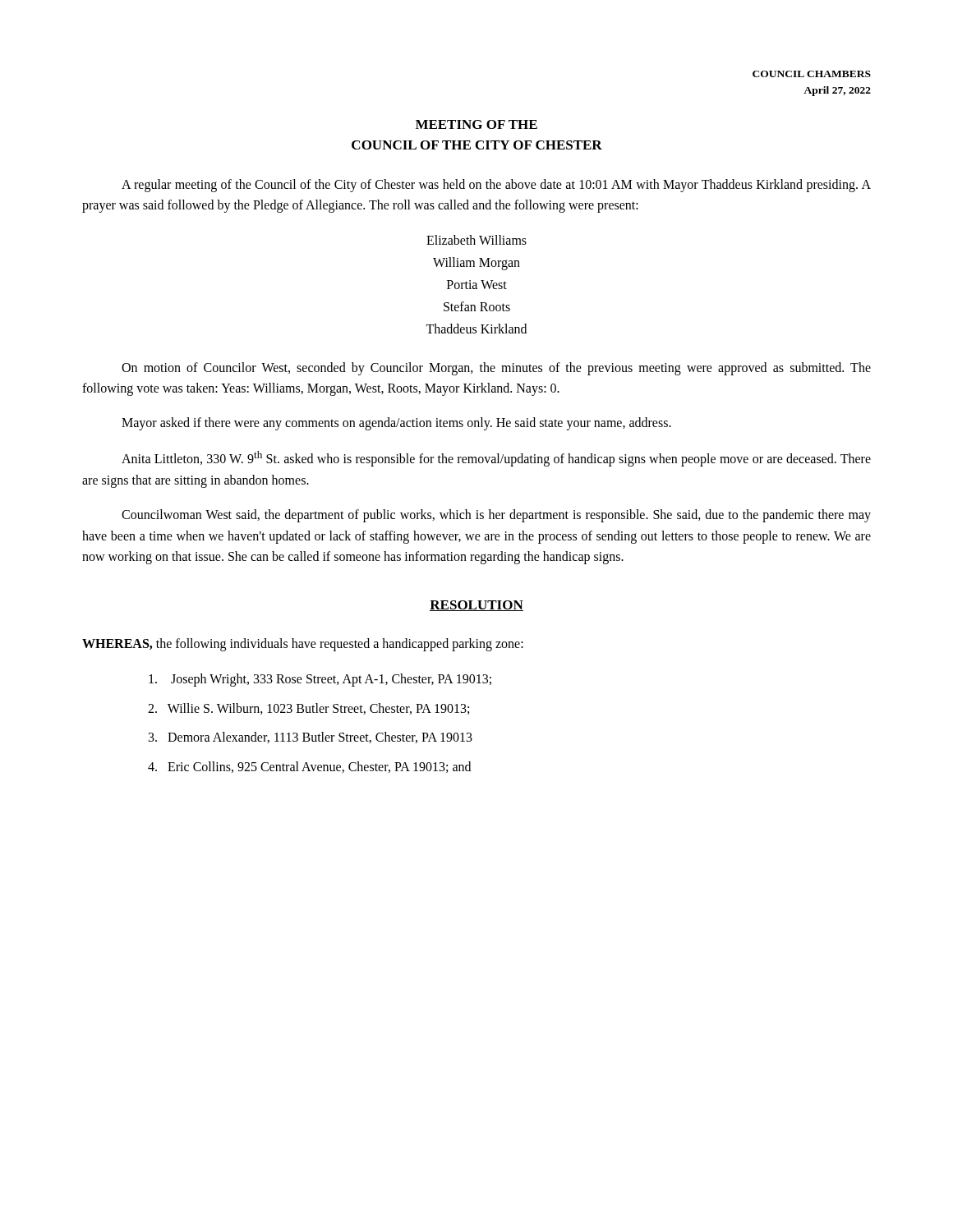Point to the passage starting "On motion of Councilor West, seconded"
The image size is (953, 1232).
click(x=476, y=378)
